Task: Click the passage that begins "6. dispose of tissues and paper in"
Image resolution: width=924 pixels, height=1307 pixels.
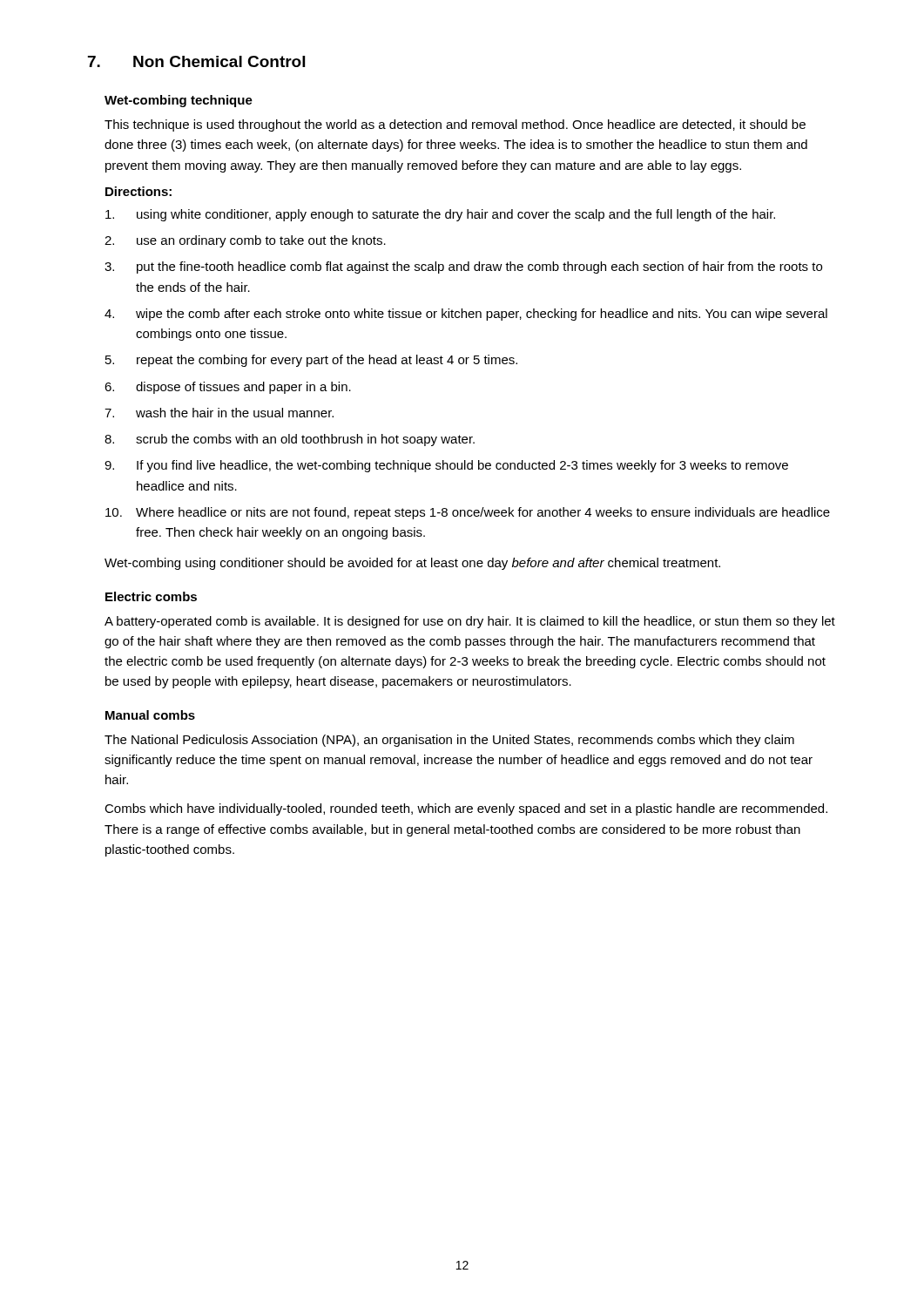Action: tap(228, 388)
